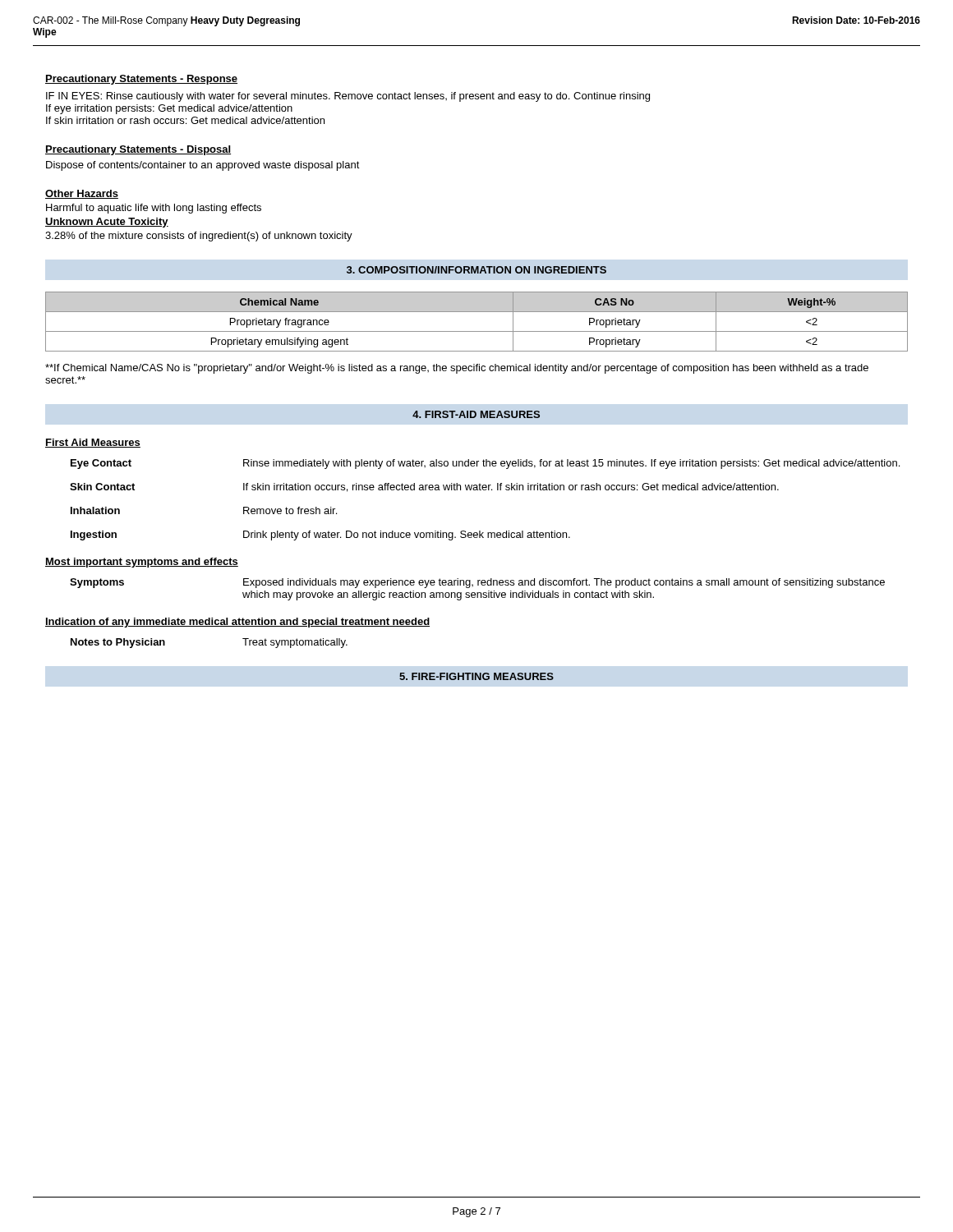
Task: Navigate to the region starting "Harmful to aquatic life with"
Action: pos(153,207)
